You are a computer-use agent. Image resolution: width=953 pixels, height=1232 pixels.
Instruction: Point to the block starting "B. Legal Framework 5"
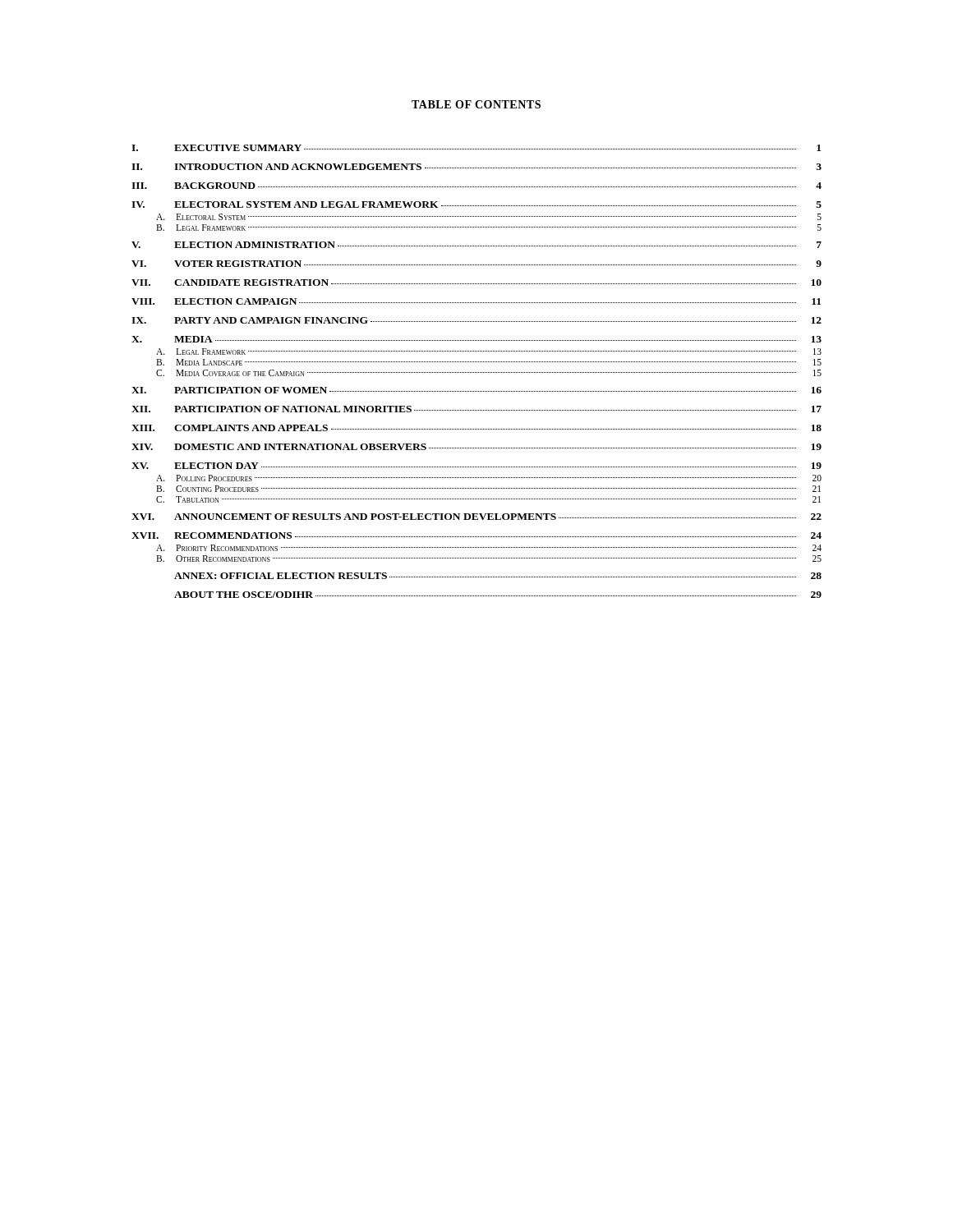(x=489, y=228)
